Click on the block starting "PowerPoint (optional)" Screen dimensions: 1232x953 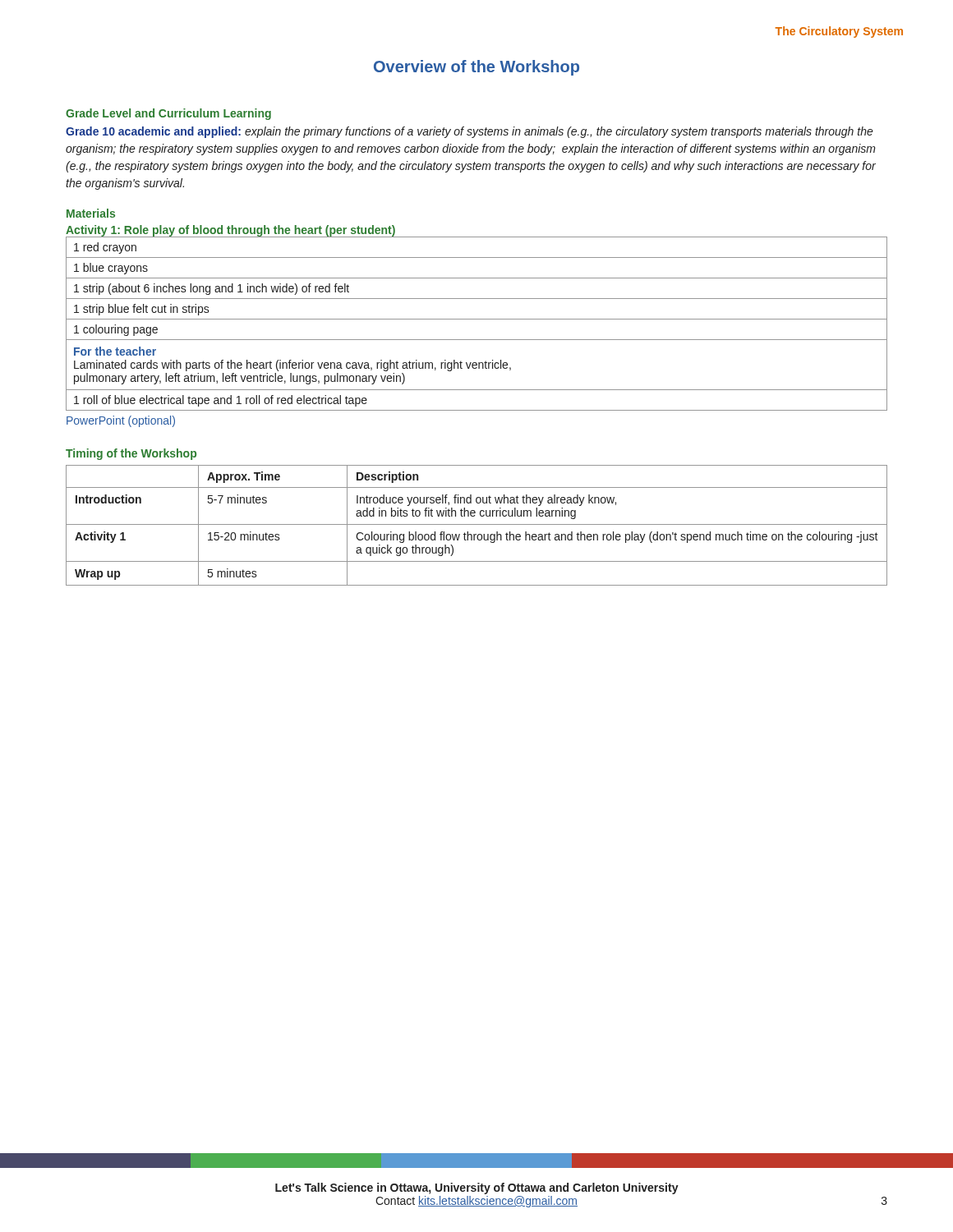476,421
